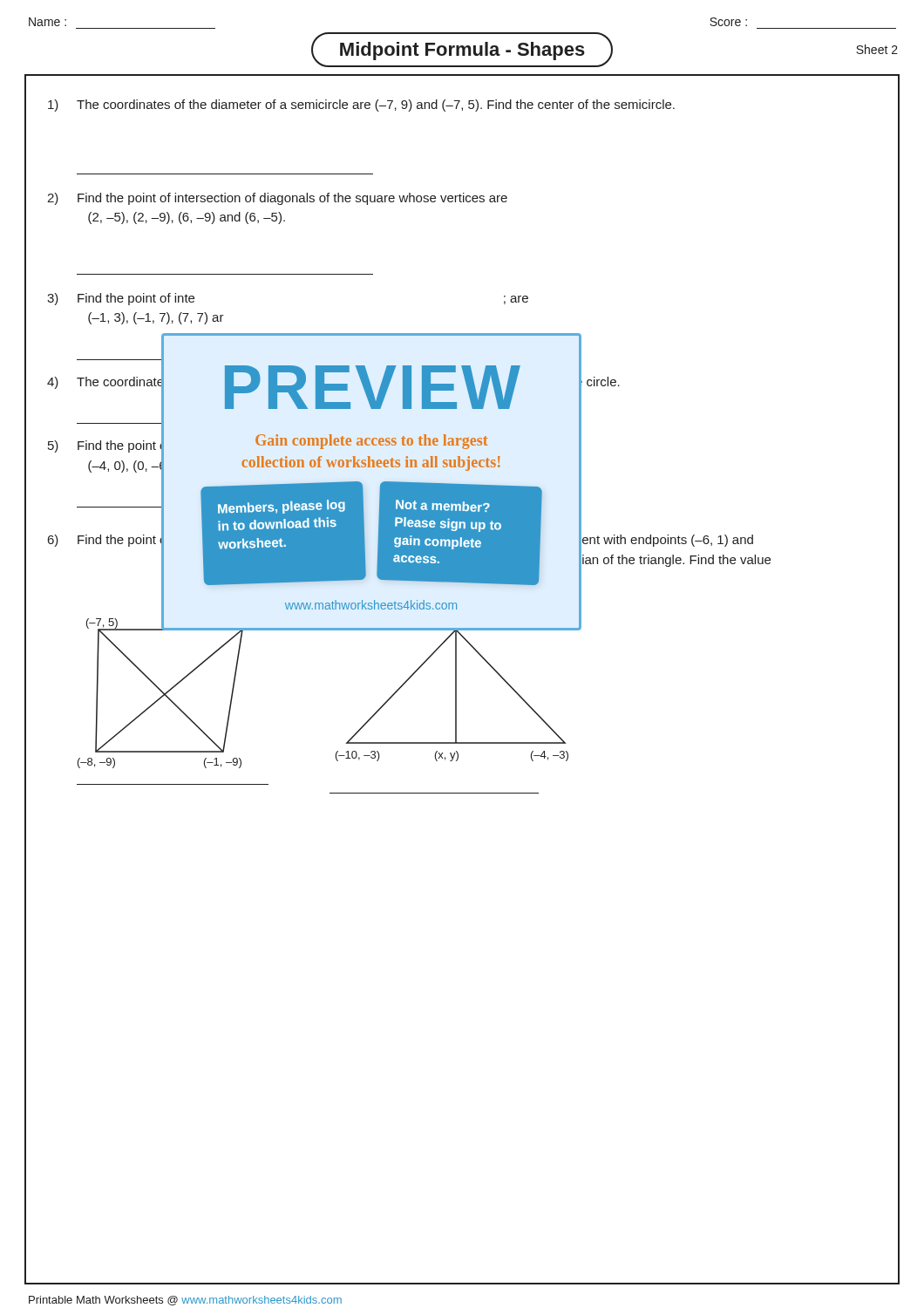The width and height of the screenshot is (924, 1308).
Task: Find the list item that reads "7) The line segment with"
Action: [621, 560]
